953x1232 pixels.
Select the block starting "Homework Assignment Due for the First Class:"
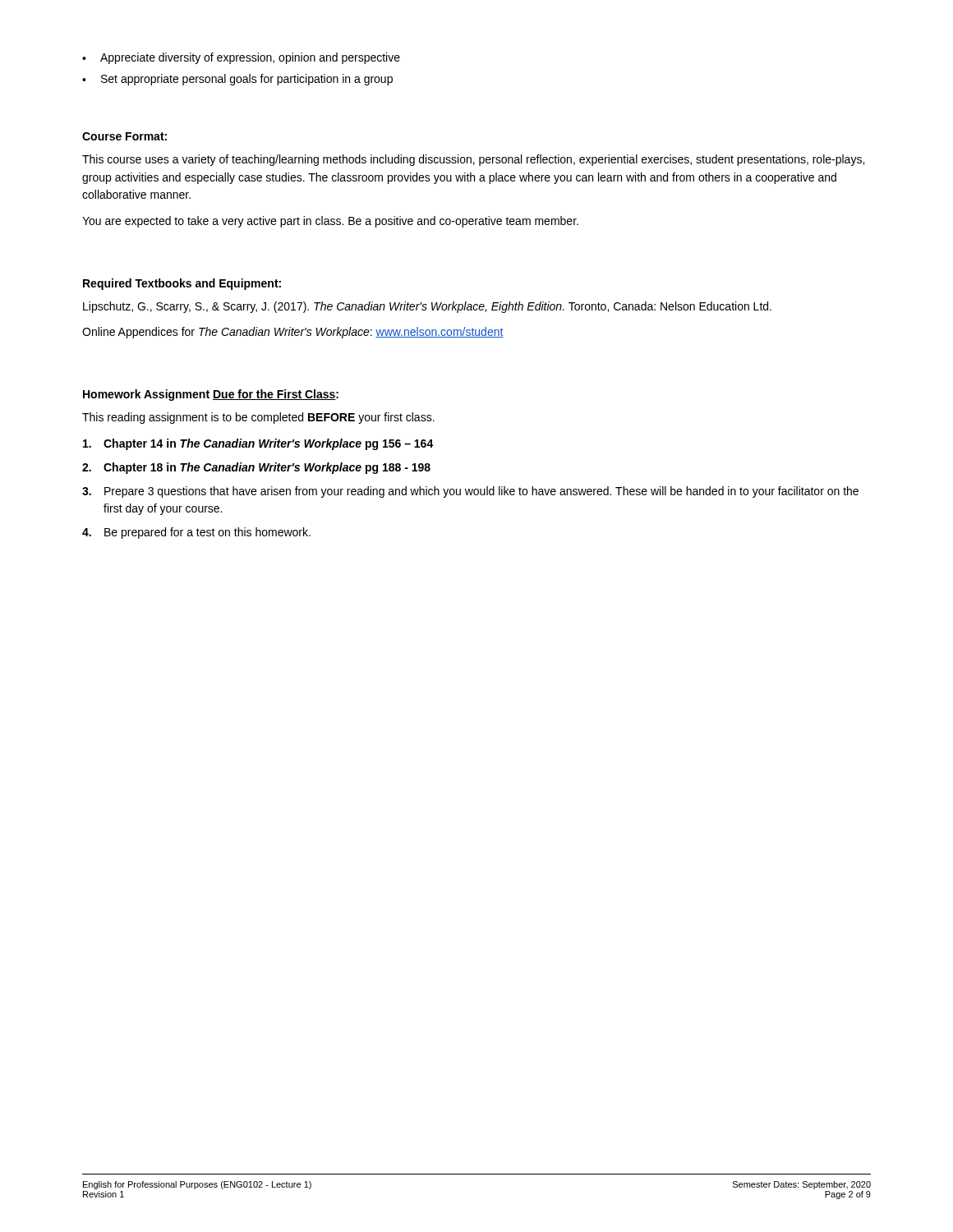(211, 394)
